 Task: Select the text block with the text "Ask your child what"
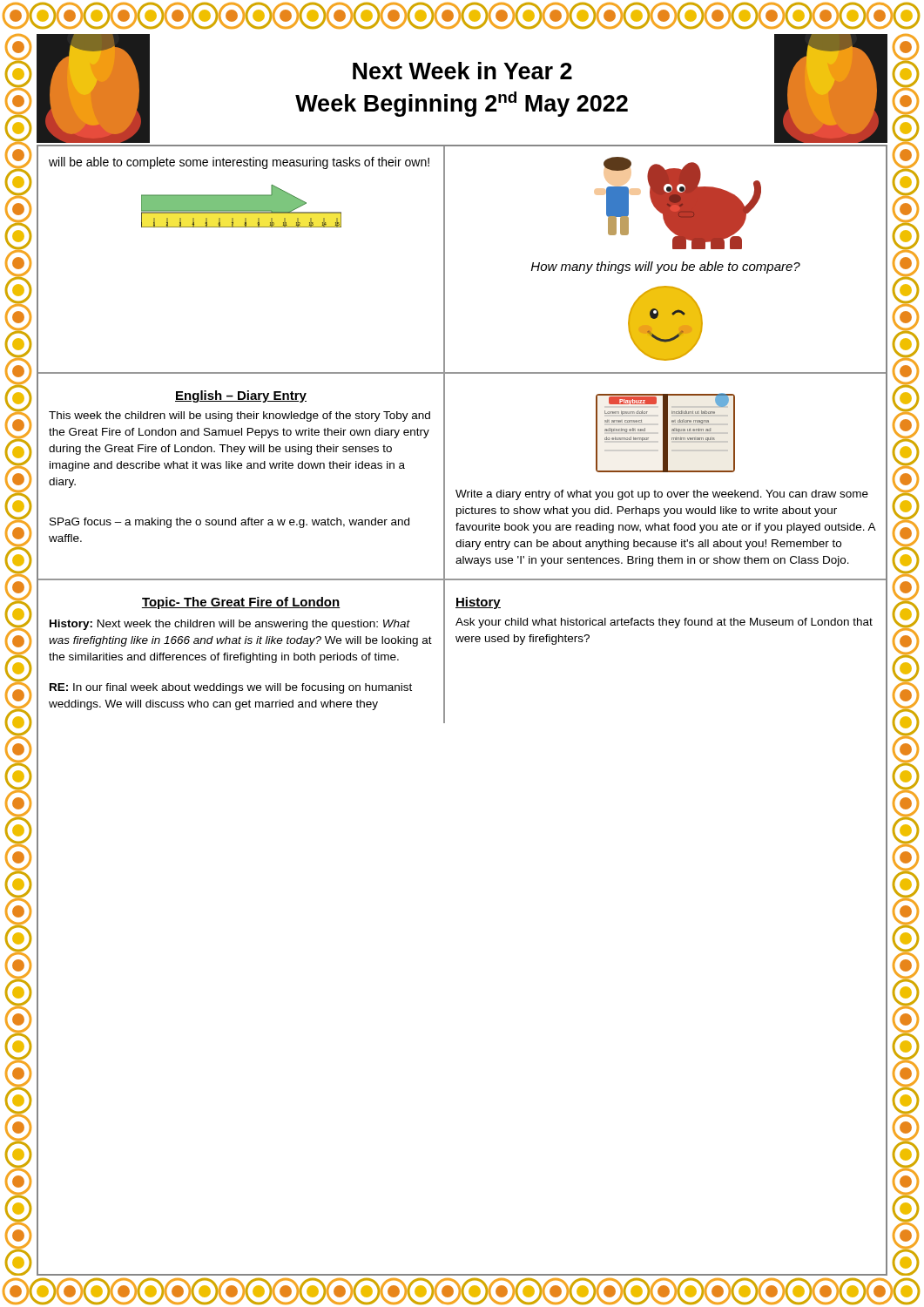[x=665, y=631]
